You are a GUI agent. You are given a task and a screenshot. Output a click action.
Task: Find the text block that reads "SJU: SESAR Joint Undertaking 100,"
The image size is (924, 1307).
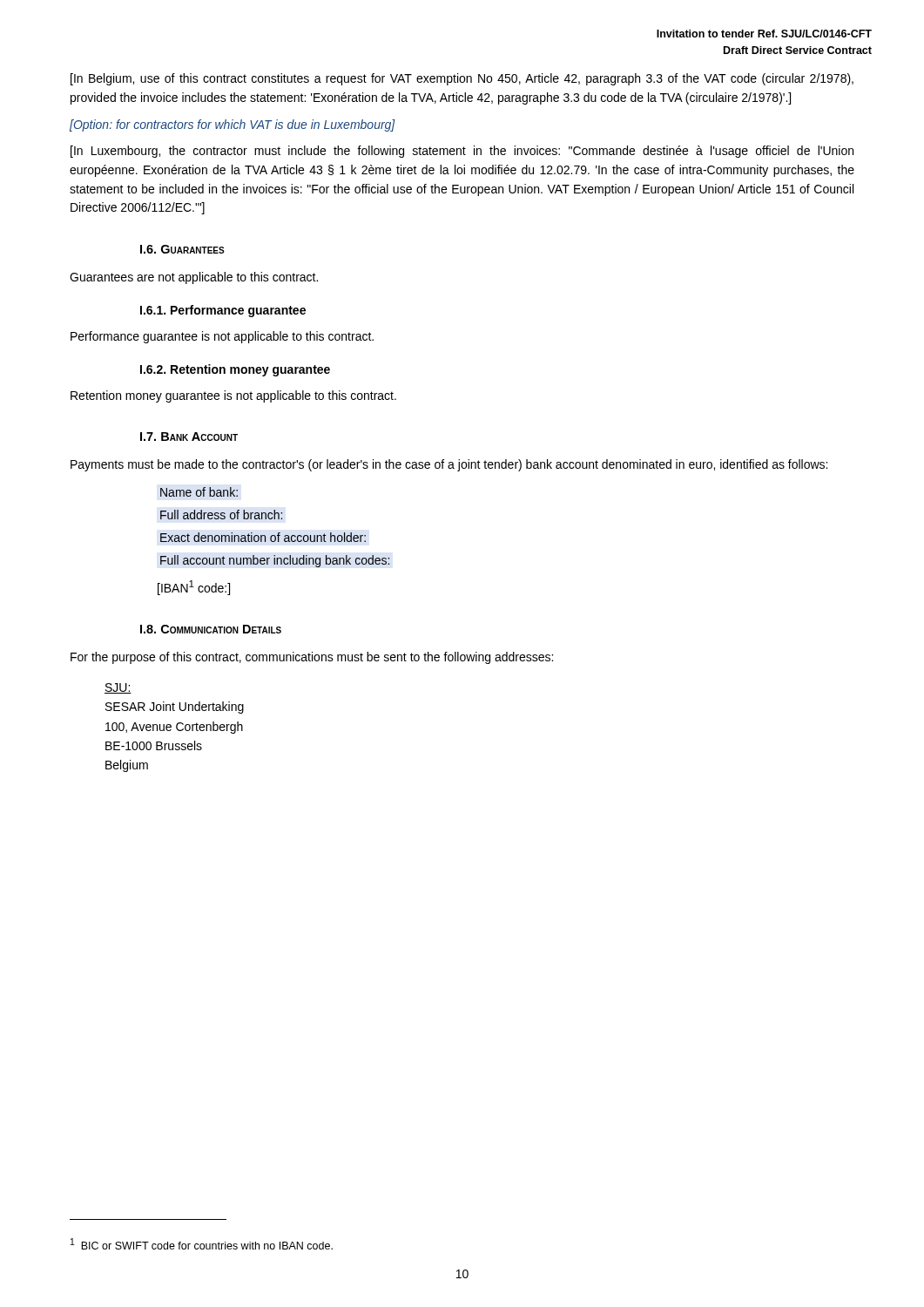point(174,726)
